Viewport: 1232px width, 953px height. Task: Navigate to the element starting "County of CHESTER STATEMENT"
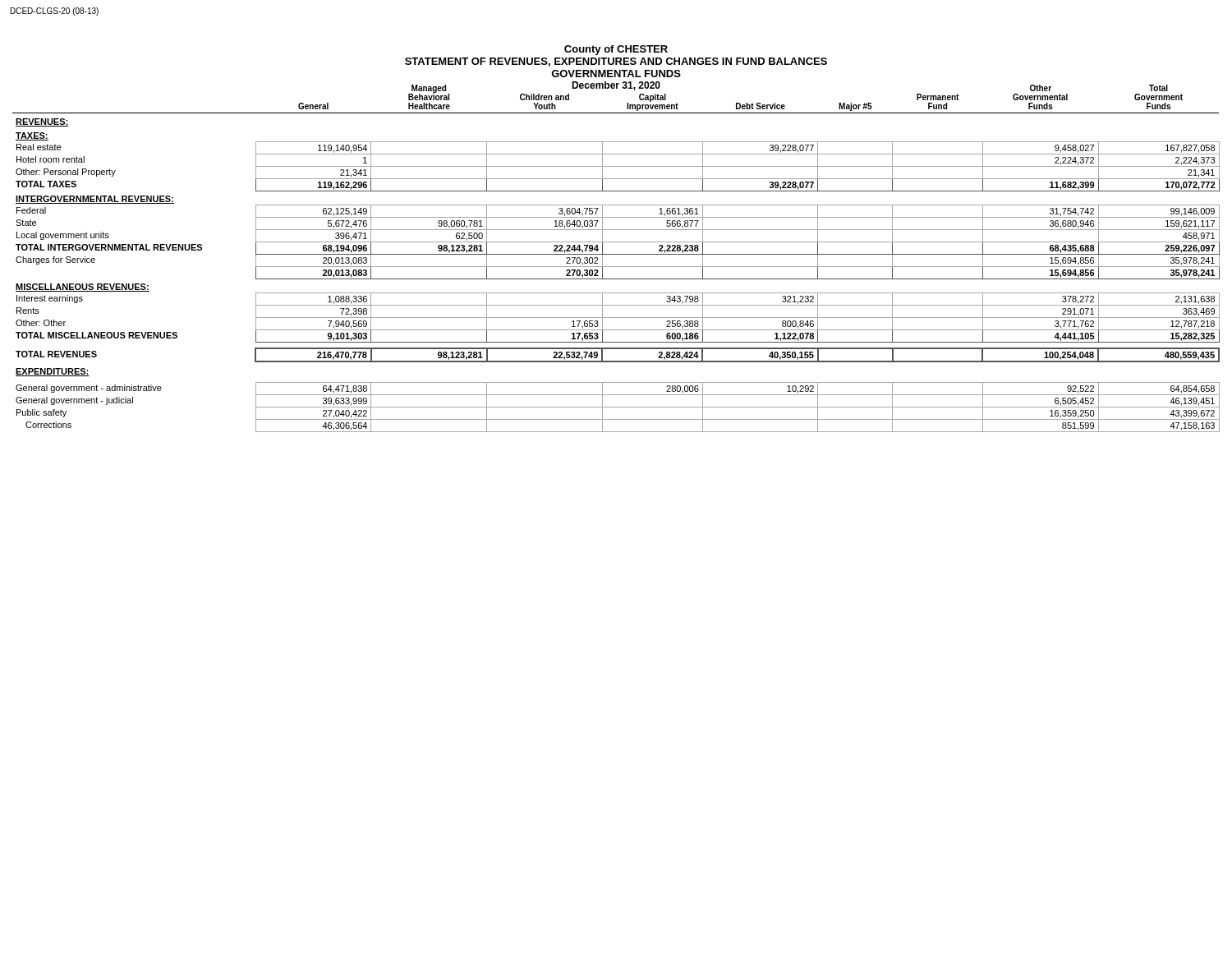616,67
